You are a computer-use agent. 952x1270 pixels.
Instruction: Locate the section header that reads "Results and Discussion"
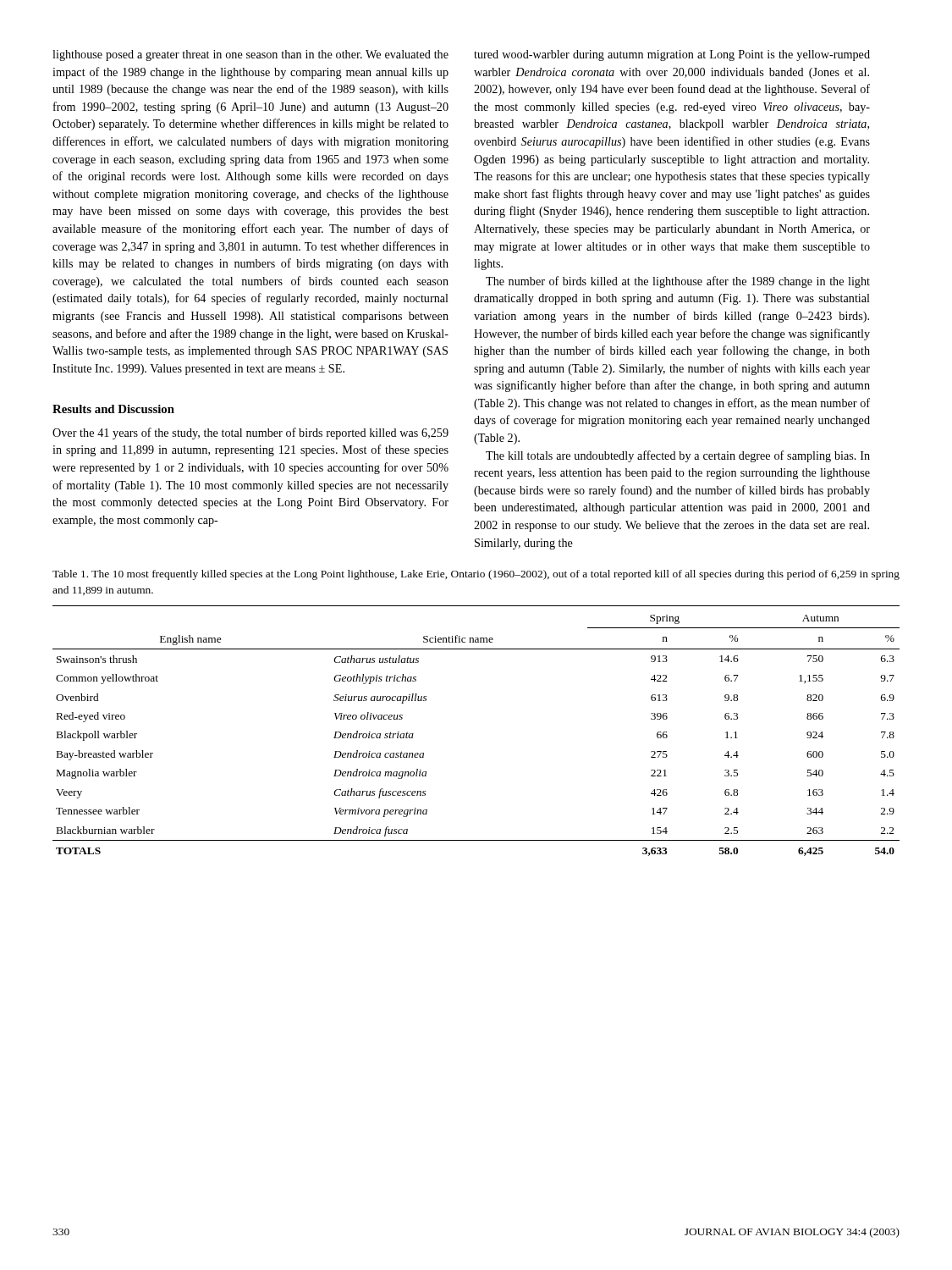click(113, 409)
